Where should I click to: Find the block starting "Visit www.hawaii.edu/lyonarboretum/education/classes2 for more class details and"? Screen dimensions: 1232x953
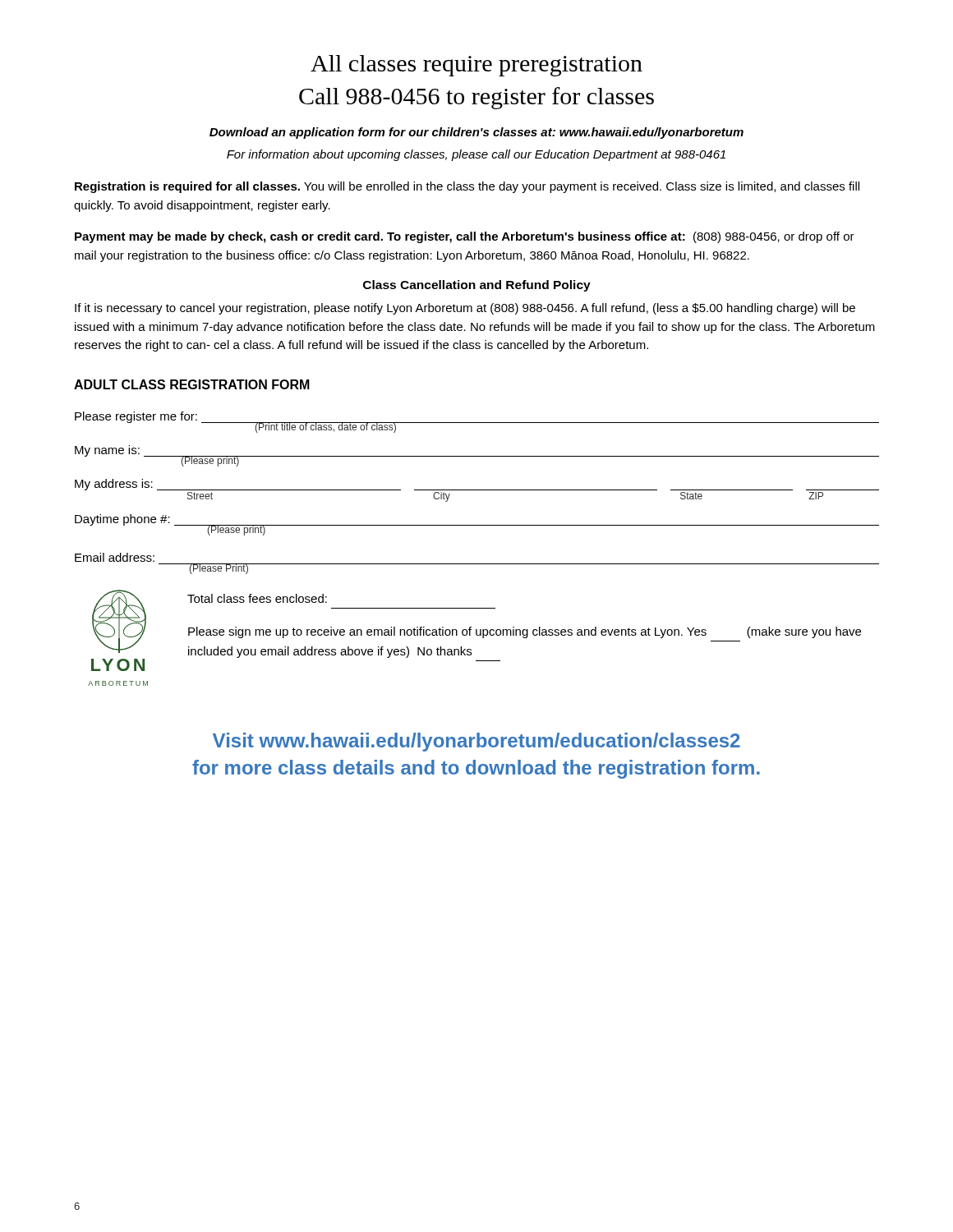click(476, 754)
